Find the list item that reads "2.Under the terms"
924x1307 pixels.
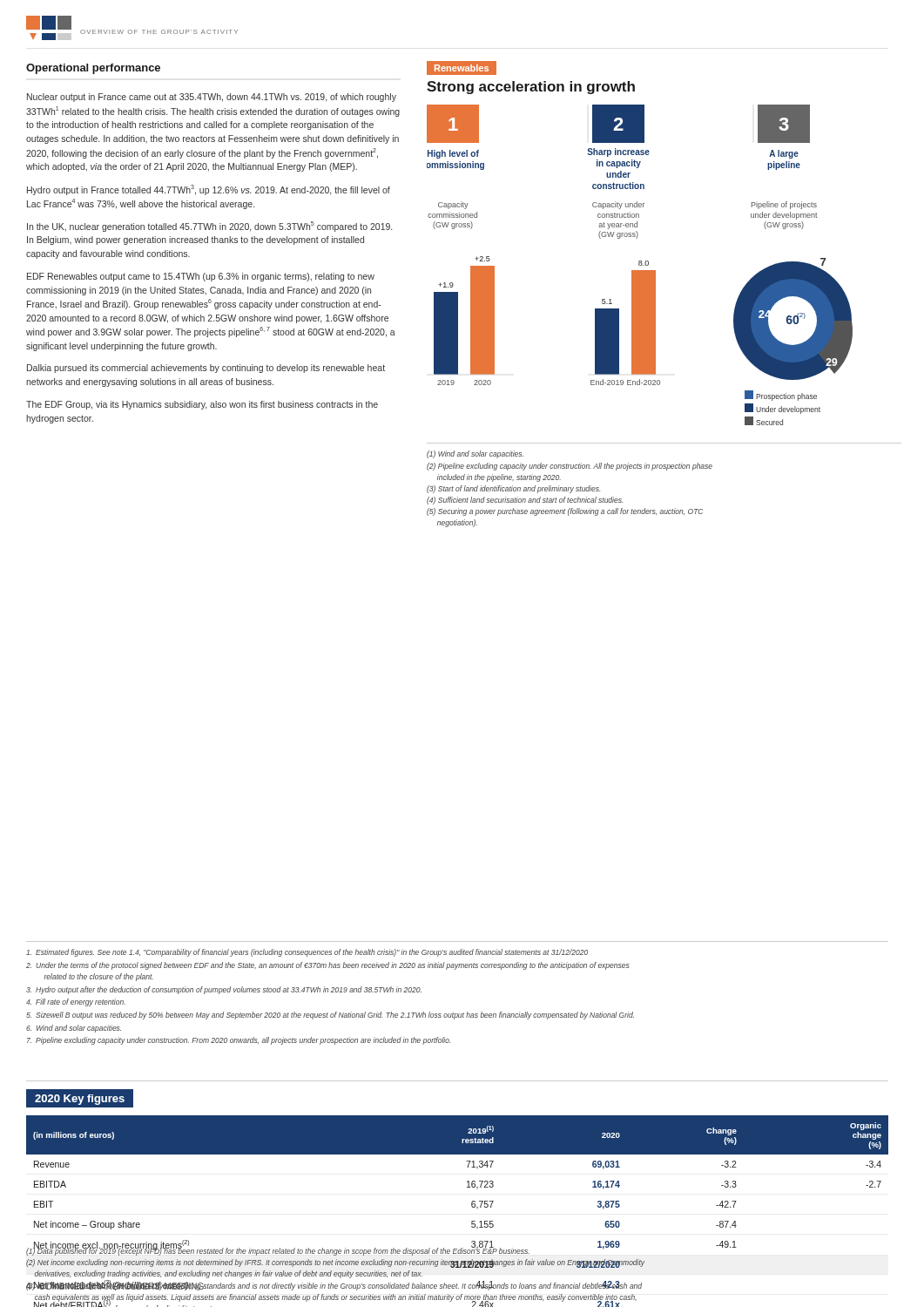pos(328,972)
